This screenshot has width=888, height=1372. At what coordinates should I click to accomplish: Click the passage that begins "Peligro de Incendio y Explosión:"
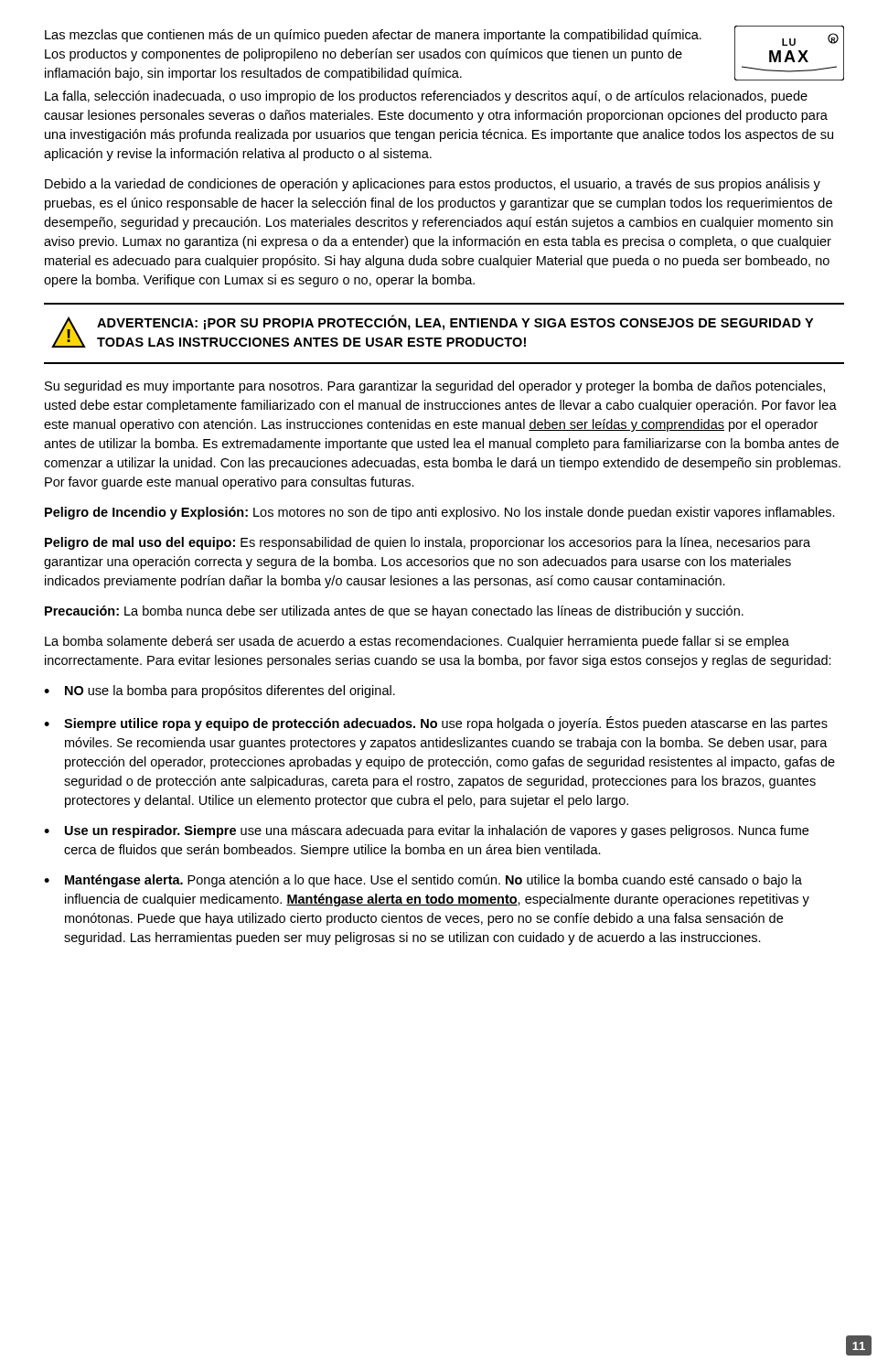(444, 513)
